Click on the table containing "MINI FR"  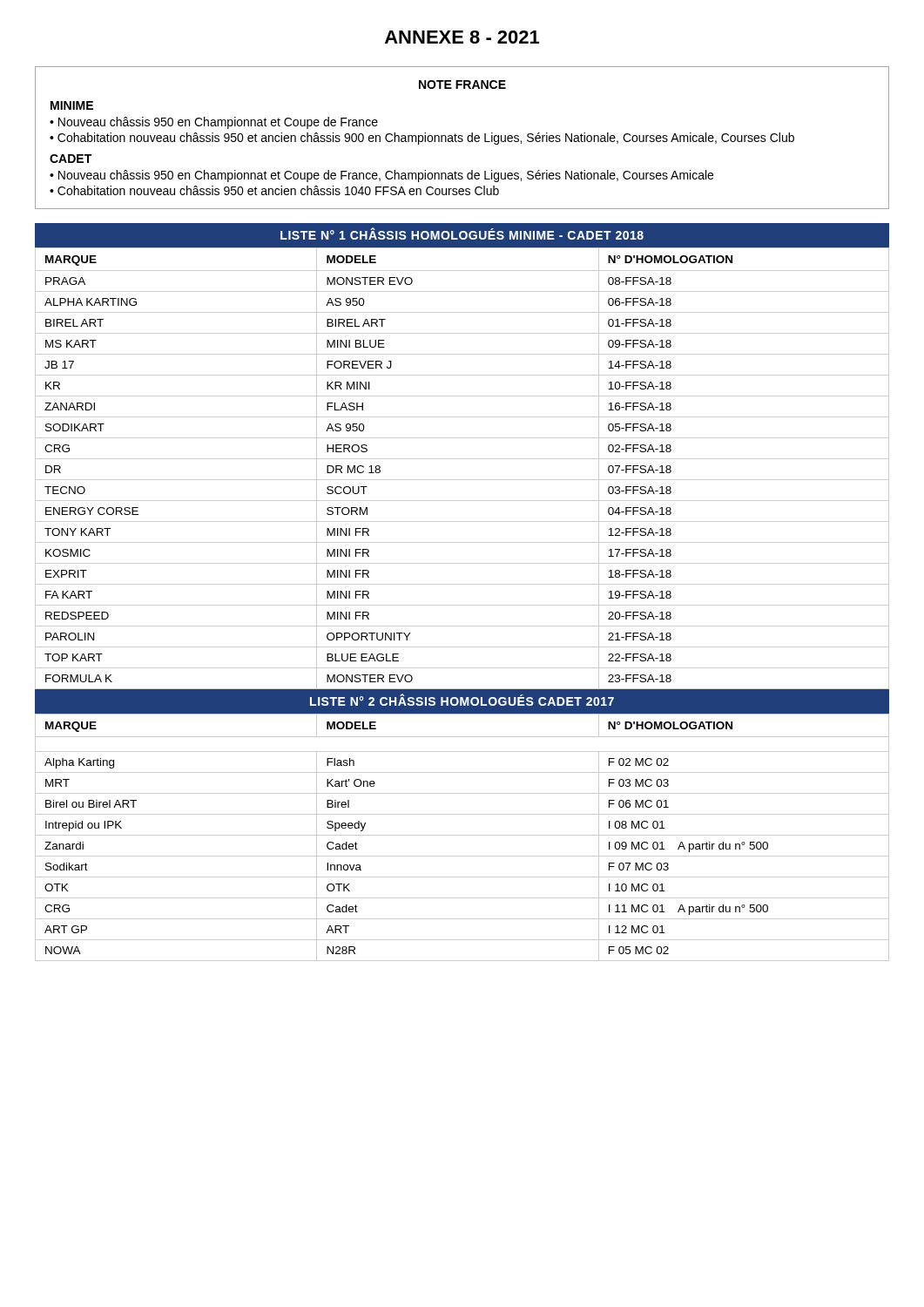462,468
